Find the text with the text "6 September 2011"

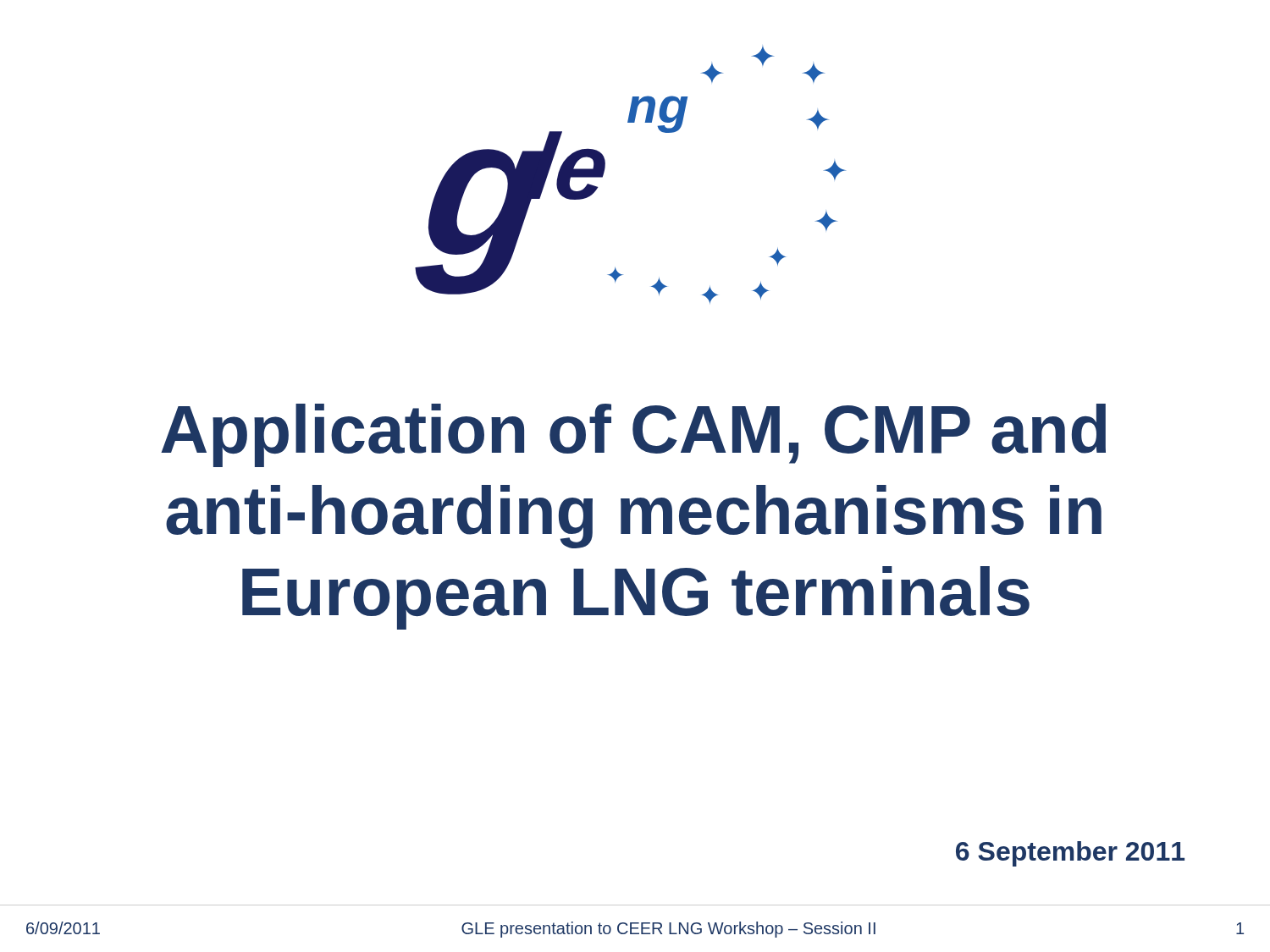(x=1070, y=852)
